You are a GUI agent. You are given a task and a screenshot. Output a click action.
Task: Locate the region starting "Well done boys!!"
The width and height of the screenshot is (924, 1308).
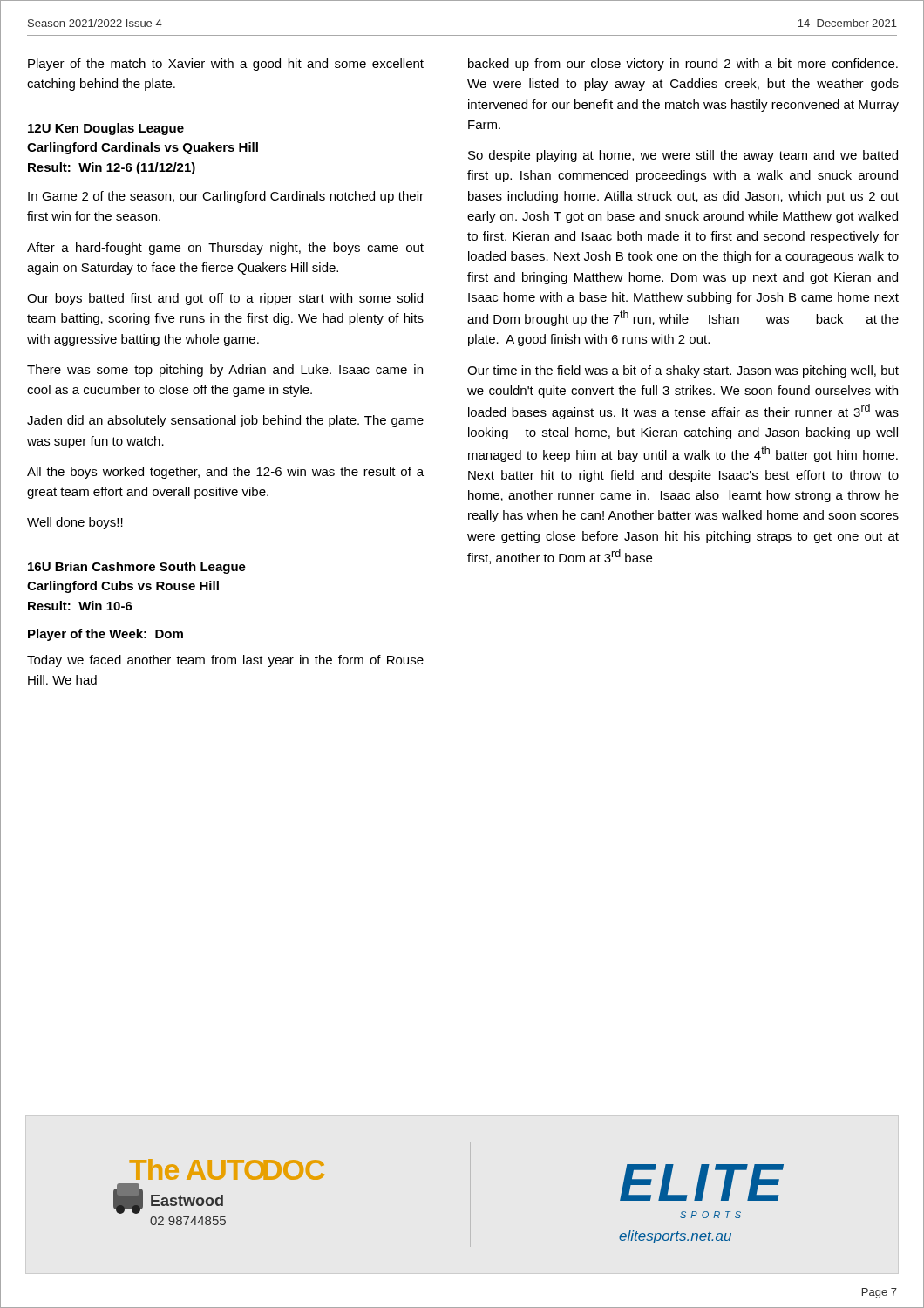pyautogui.click(x=75, y=522)
